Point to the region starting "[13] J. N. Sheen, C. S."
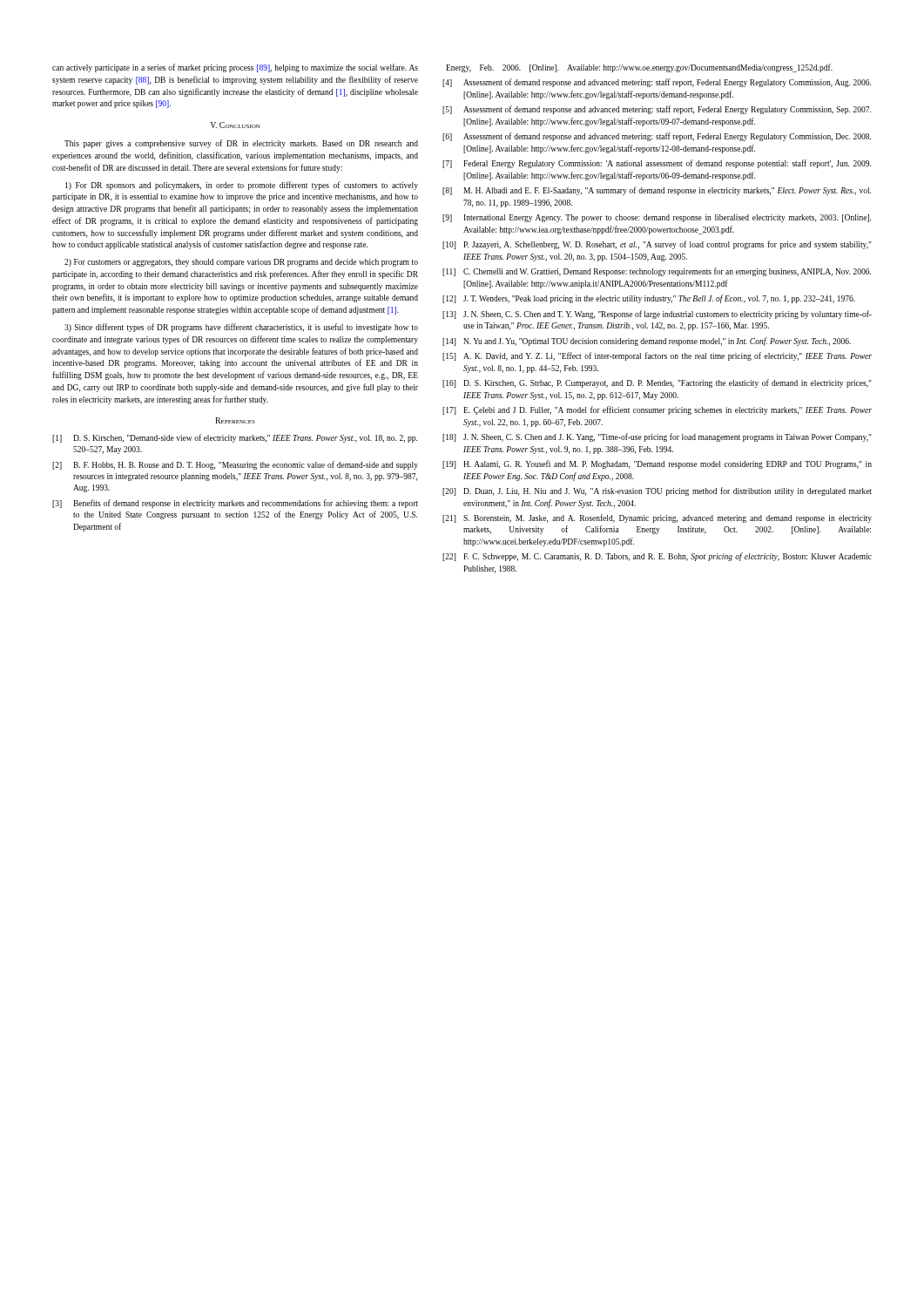924x1307 pixels. tap(657, 321)
